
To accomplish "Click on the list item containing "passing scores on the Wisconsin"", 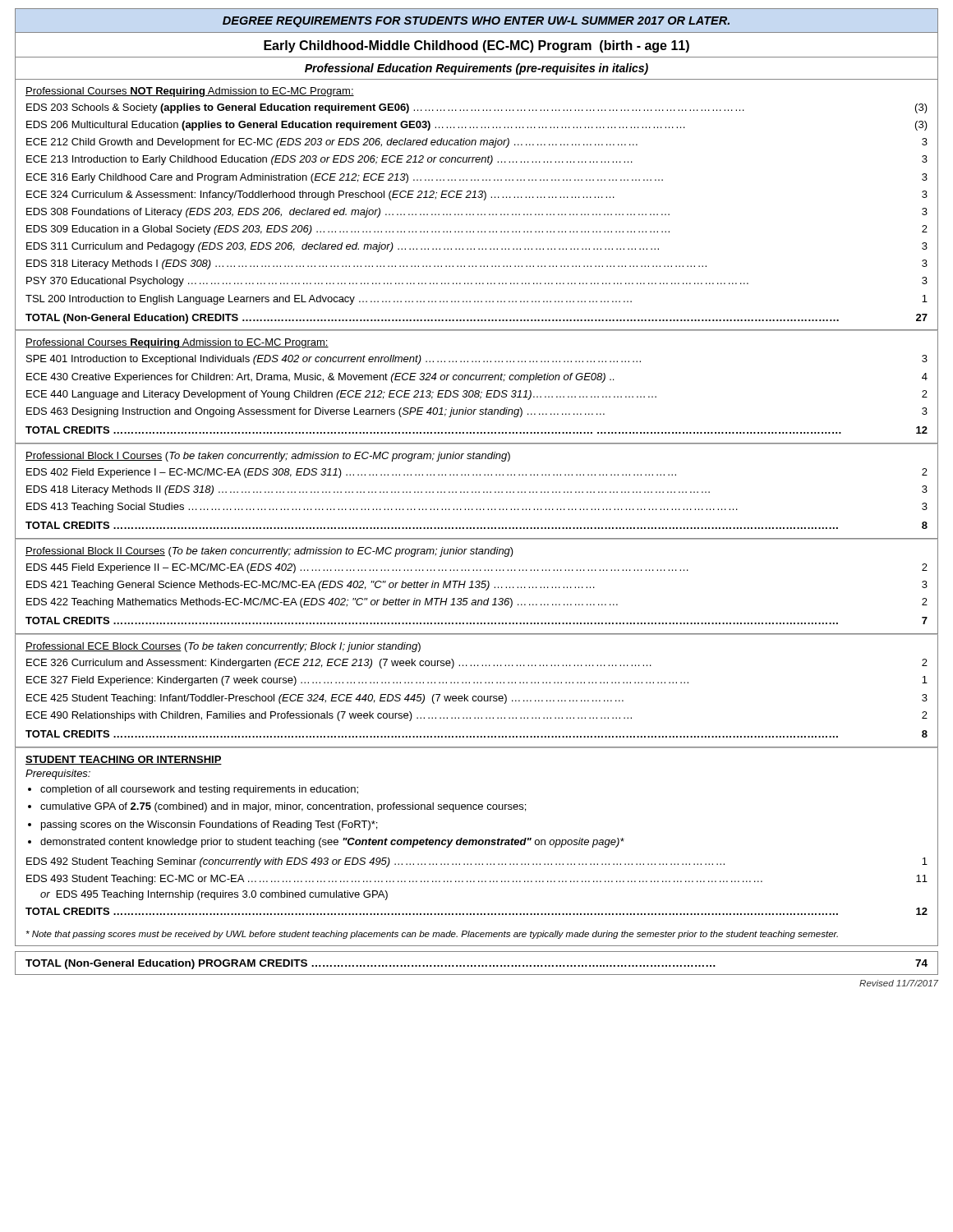I will 209,824.
